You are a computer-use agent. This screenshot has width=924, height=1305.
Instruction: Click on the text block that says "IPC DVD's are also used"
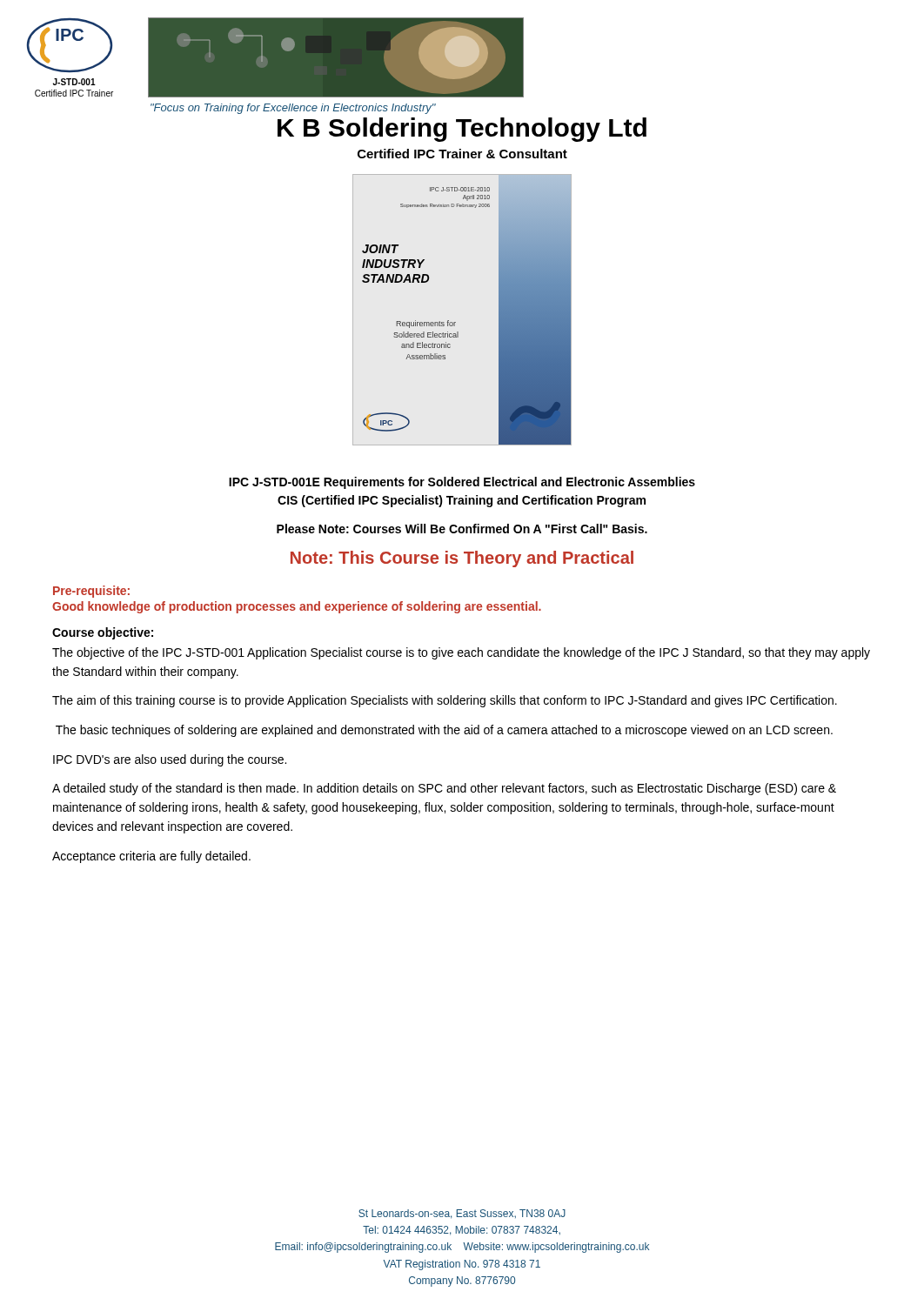[x=170, y=759]
